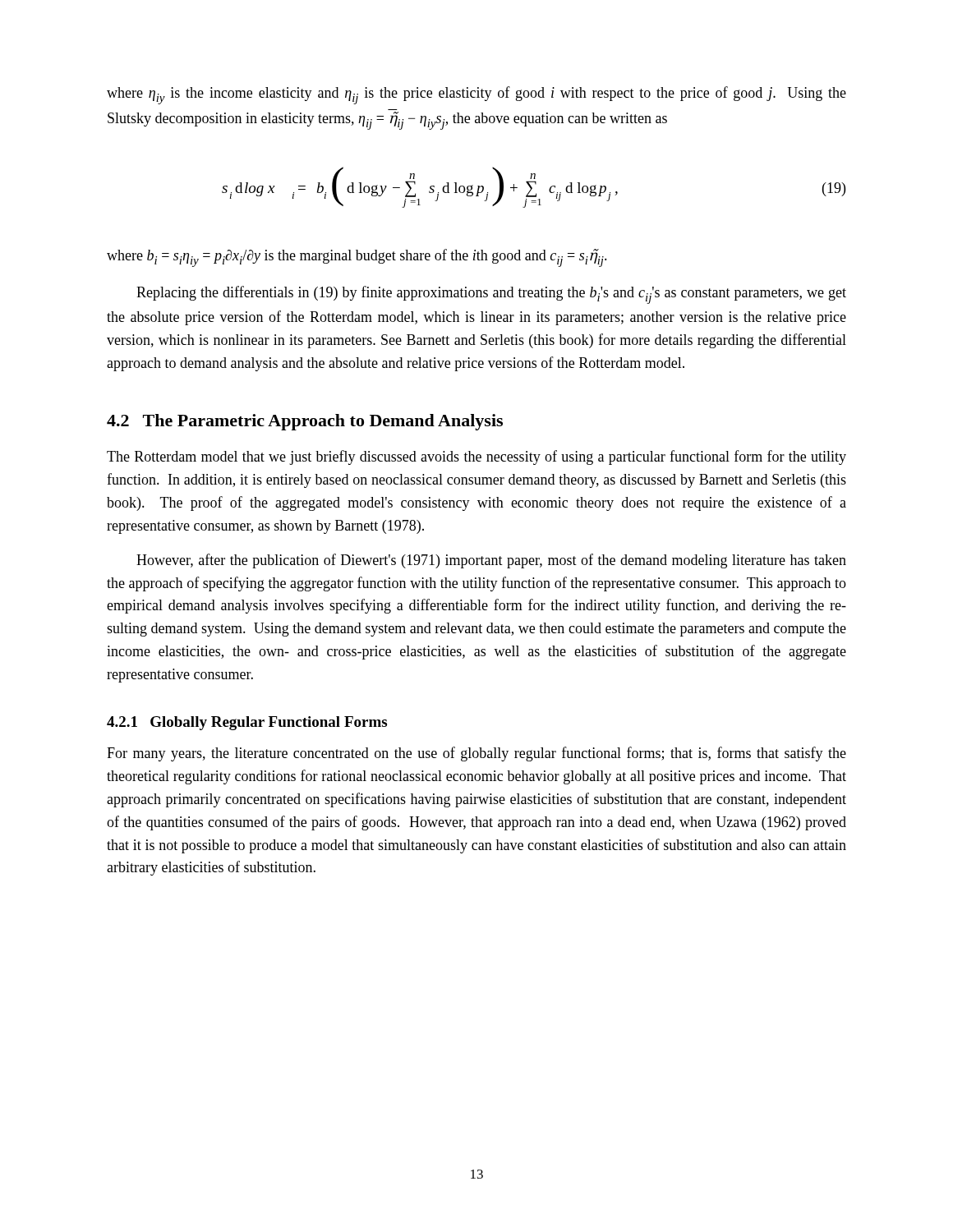Locate the passage starting "4.2 The Parametric"

[x=305, y=420]
